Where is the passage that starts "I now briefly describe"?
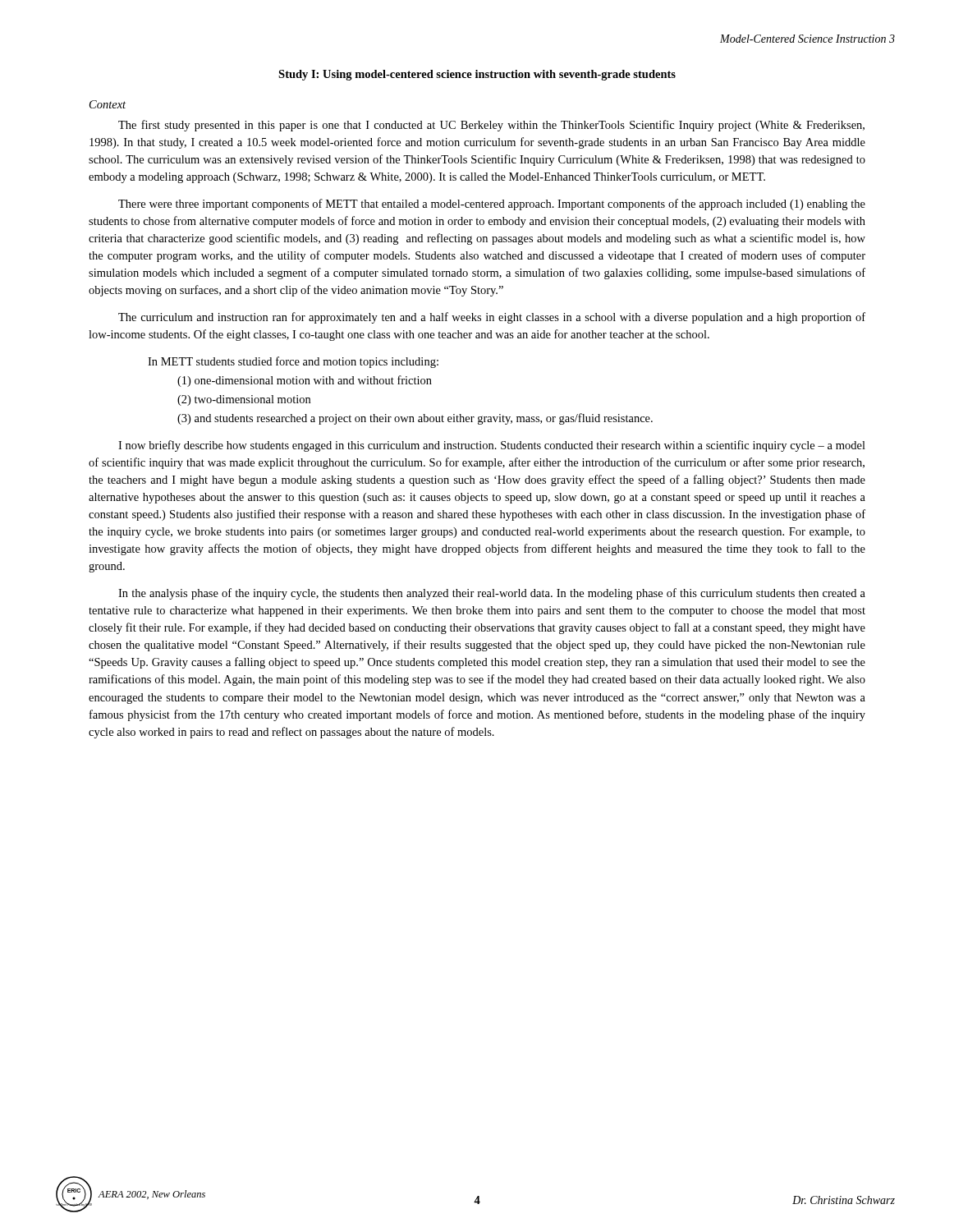This screenshot has height=1232, width=954. (477, 506)
